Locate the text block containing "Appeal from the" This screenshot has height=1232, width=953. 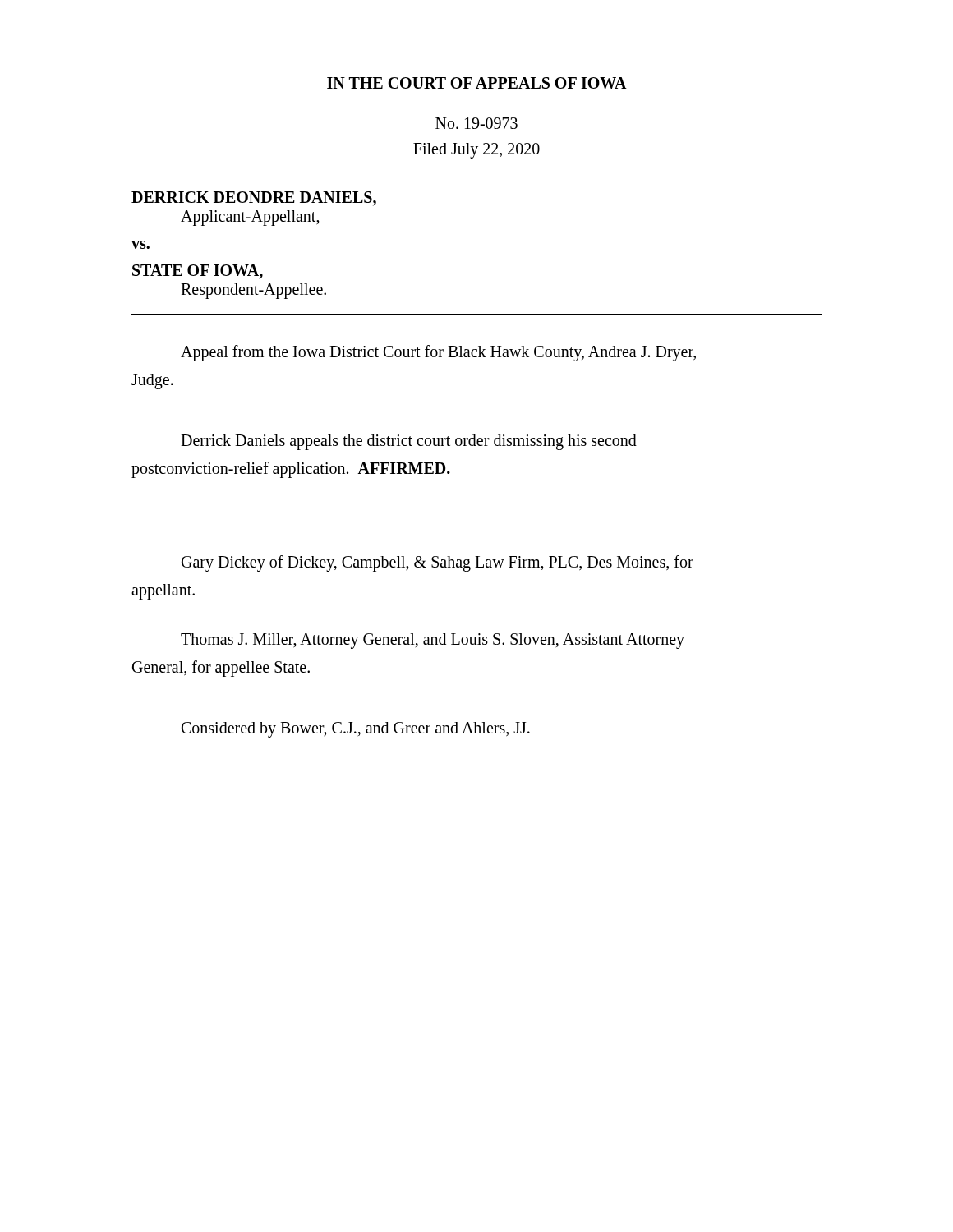[x=439, y=352]
